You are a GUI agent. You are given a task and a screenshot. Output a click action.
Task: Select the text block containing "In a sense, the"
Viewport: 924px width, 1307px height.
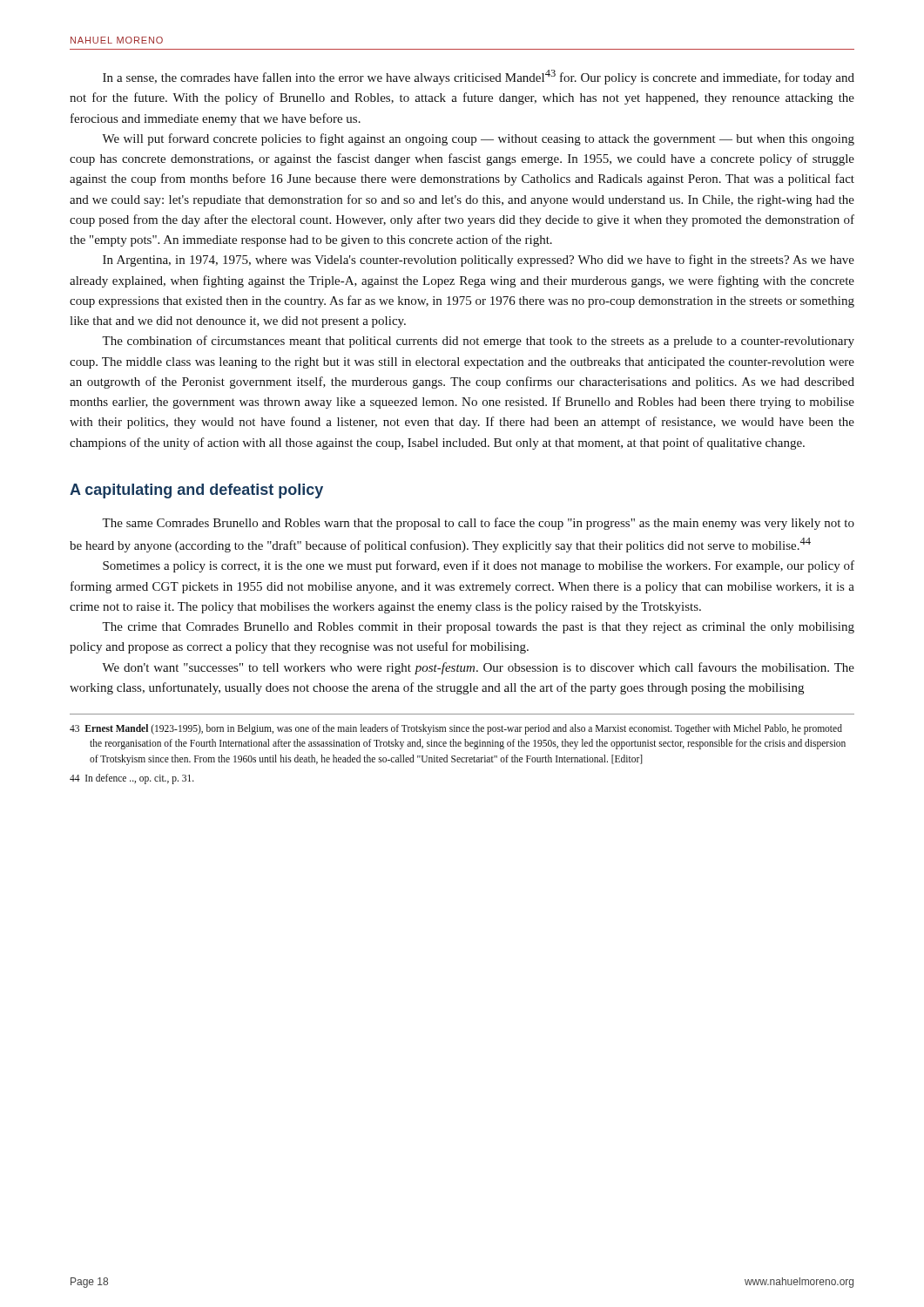click(x=462, y=97)
